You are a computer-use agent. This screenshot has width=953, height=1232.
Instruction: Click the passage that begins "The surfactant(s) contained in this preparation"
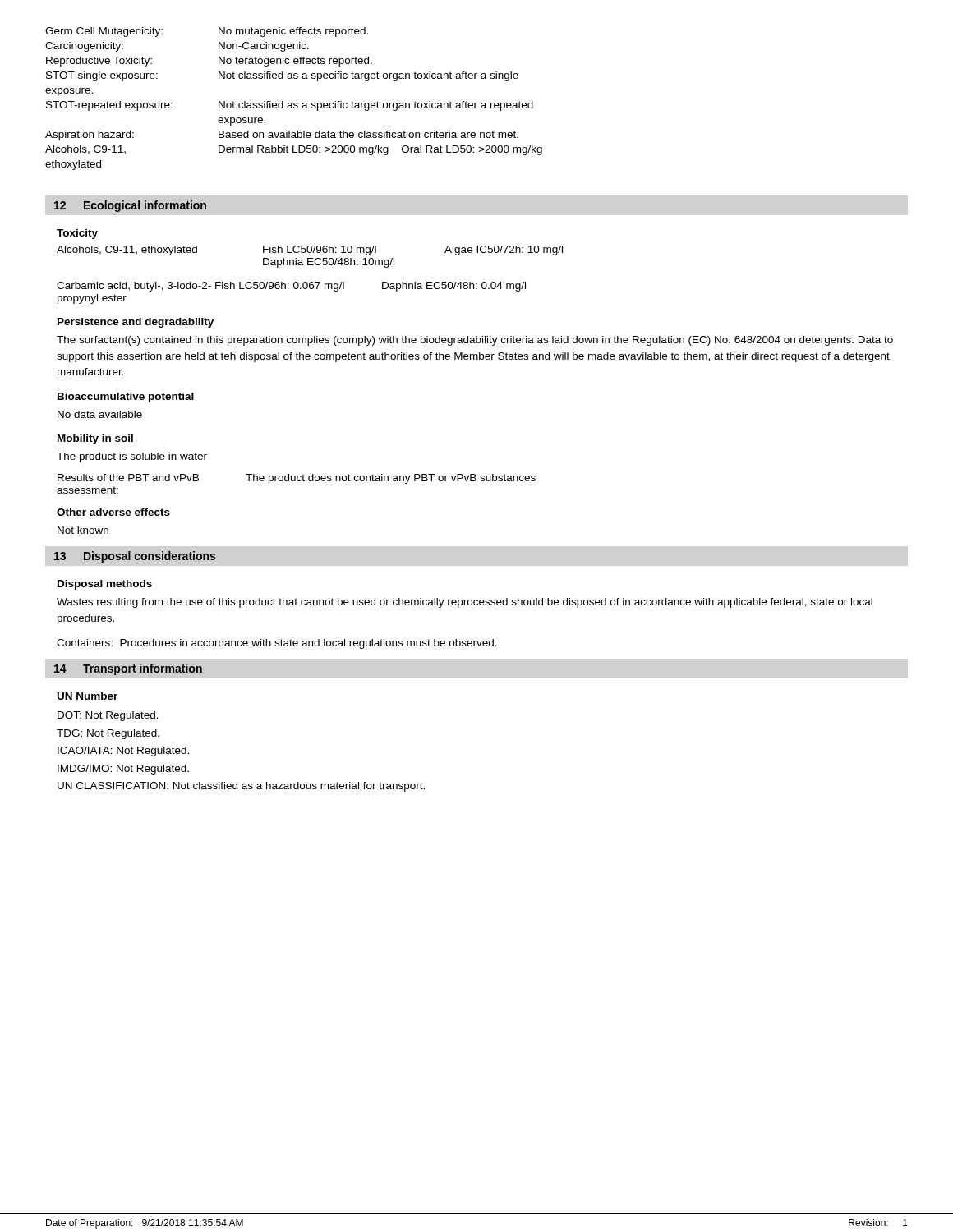coord(475,356)
